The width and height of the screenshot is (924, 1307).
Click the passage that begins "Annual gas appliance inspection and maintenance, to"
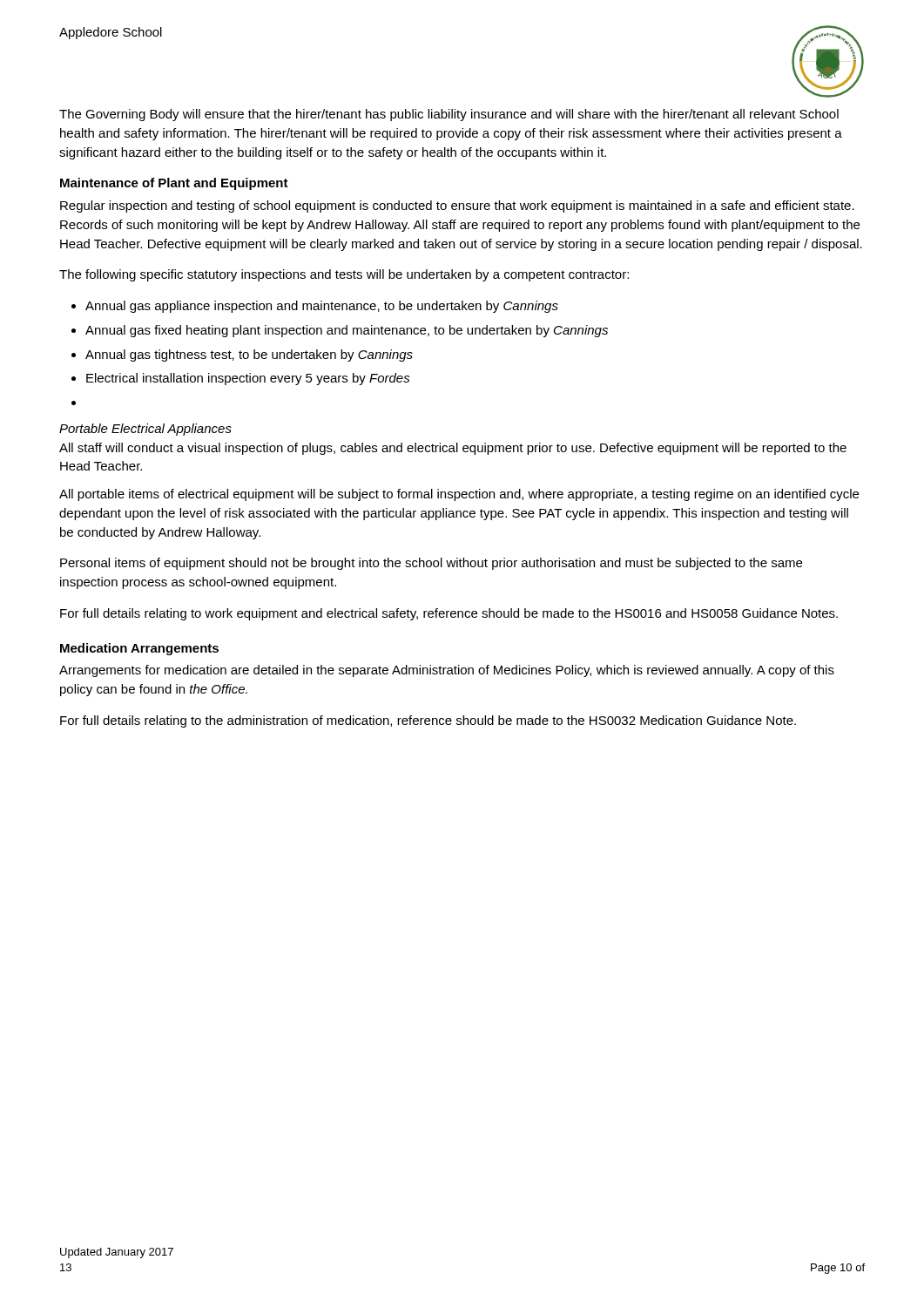pos(315,307)
